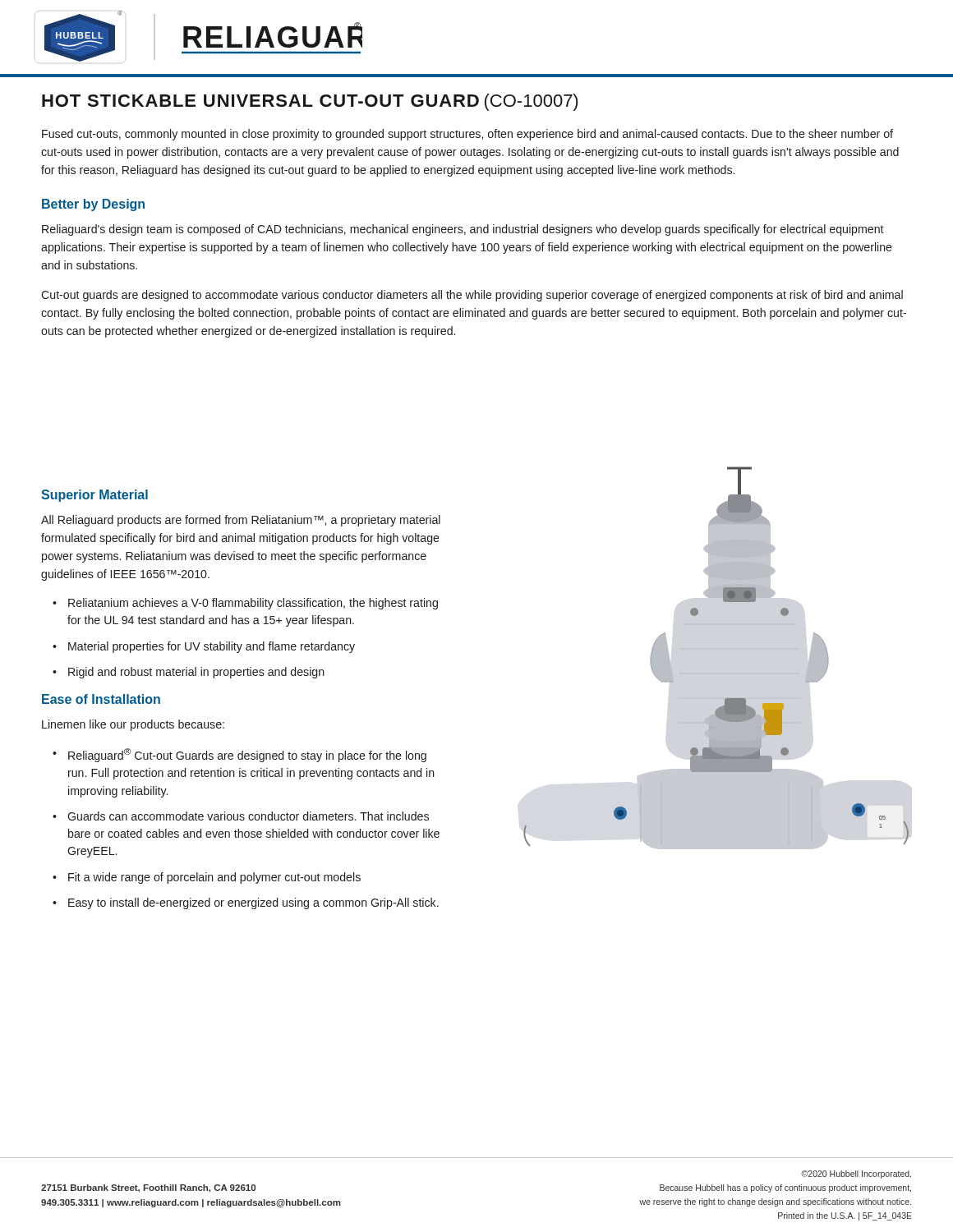Click on the block starting "Better by Design"

pyautogui.click(x=93, y=204)
